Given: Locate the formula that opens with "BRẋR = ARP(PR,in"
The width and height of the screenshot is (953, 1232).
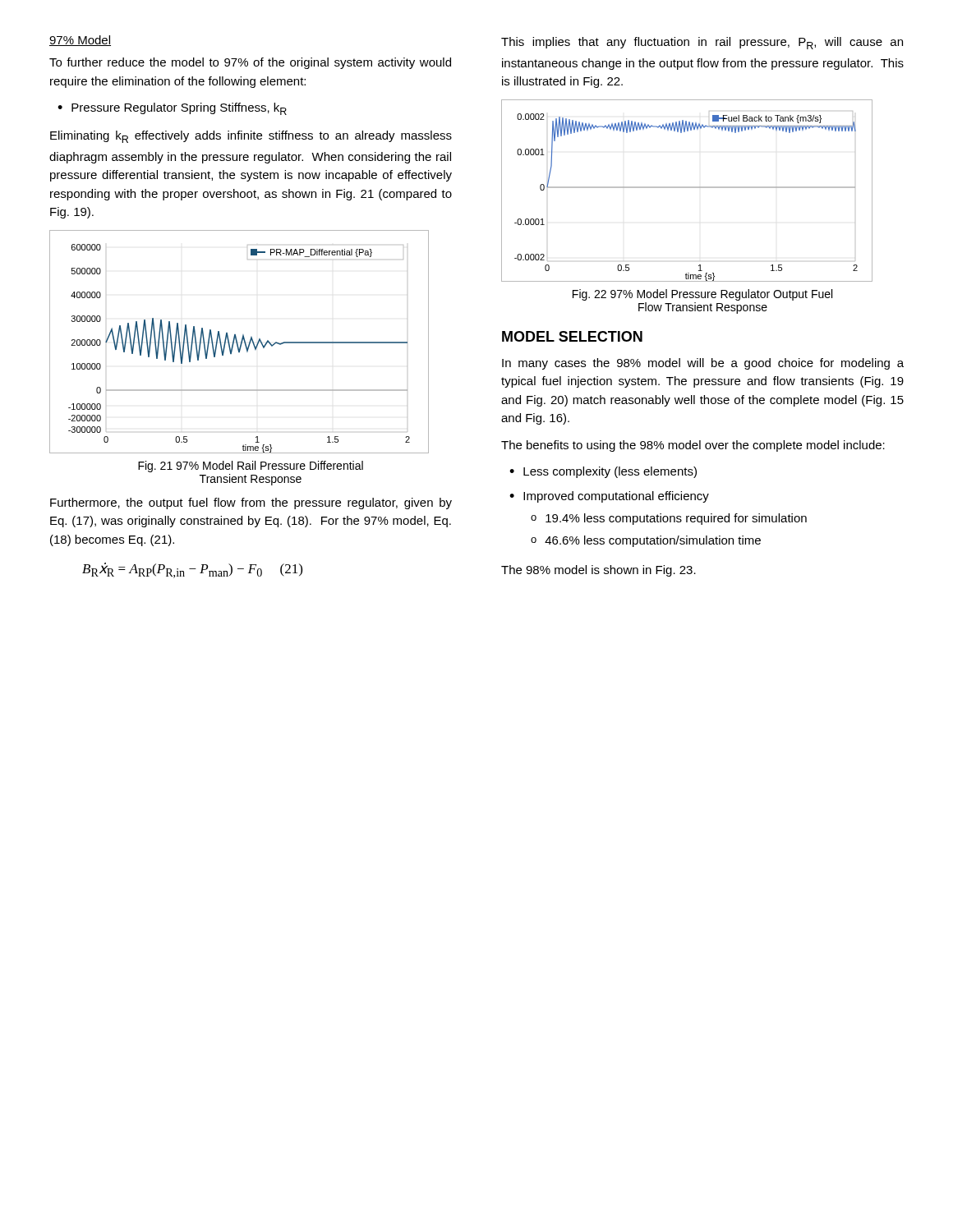Looking at the screenshot, I should tap(193, 570).
